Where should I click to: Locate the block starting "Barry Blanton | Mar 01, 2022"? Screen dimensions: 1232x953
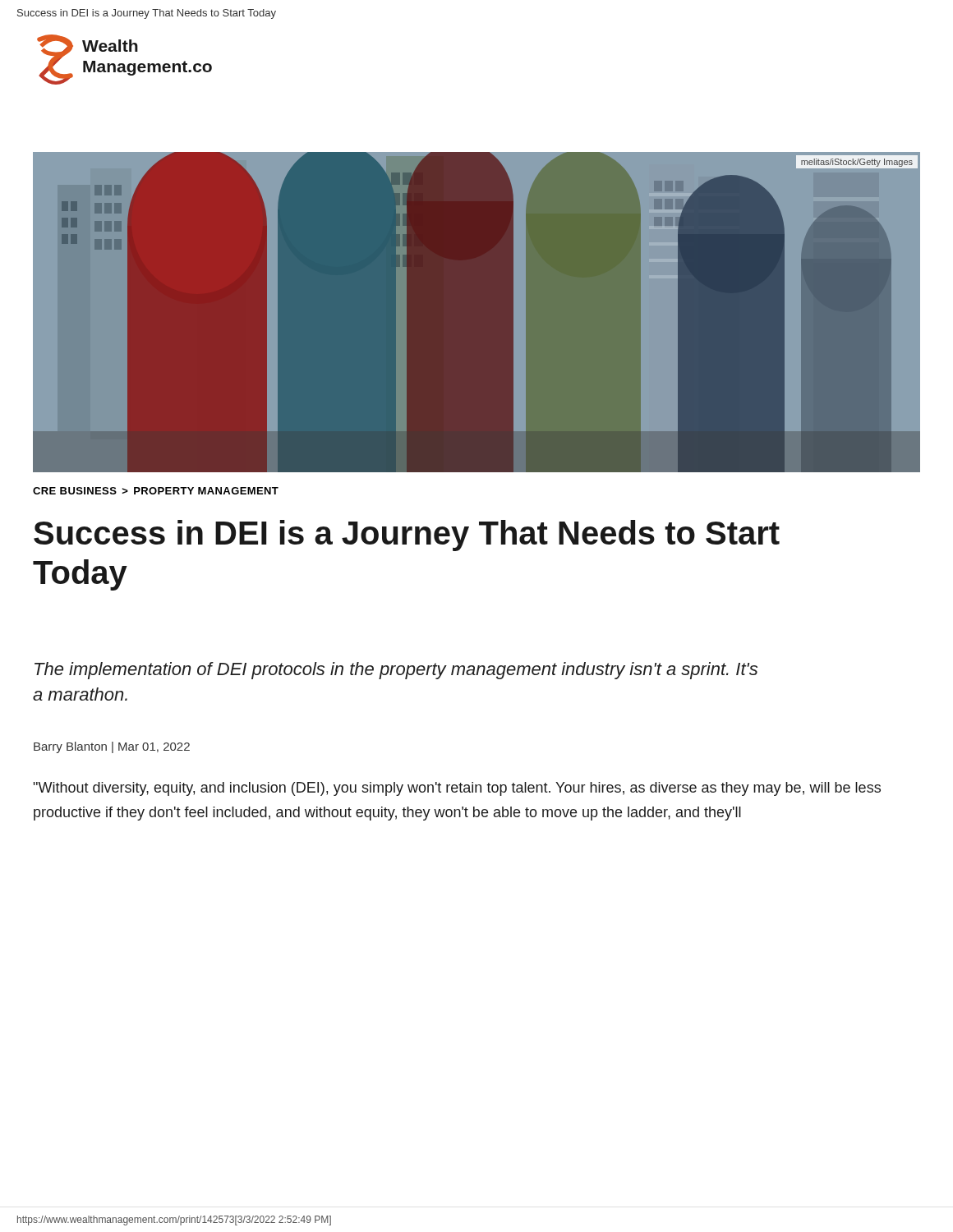[x=112, y=746]
